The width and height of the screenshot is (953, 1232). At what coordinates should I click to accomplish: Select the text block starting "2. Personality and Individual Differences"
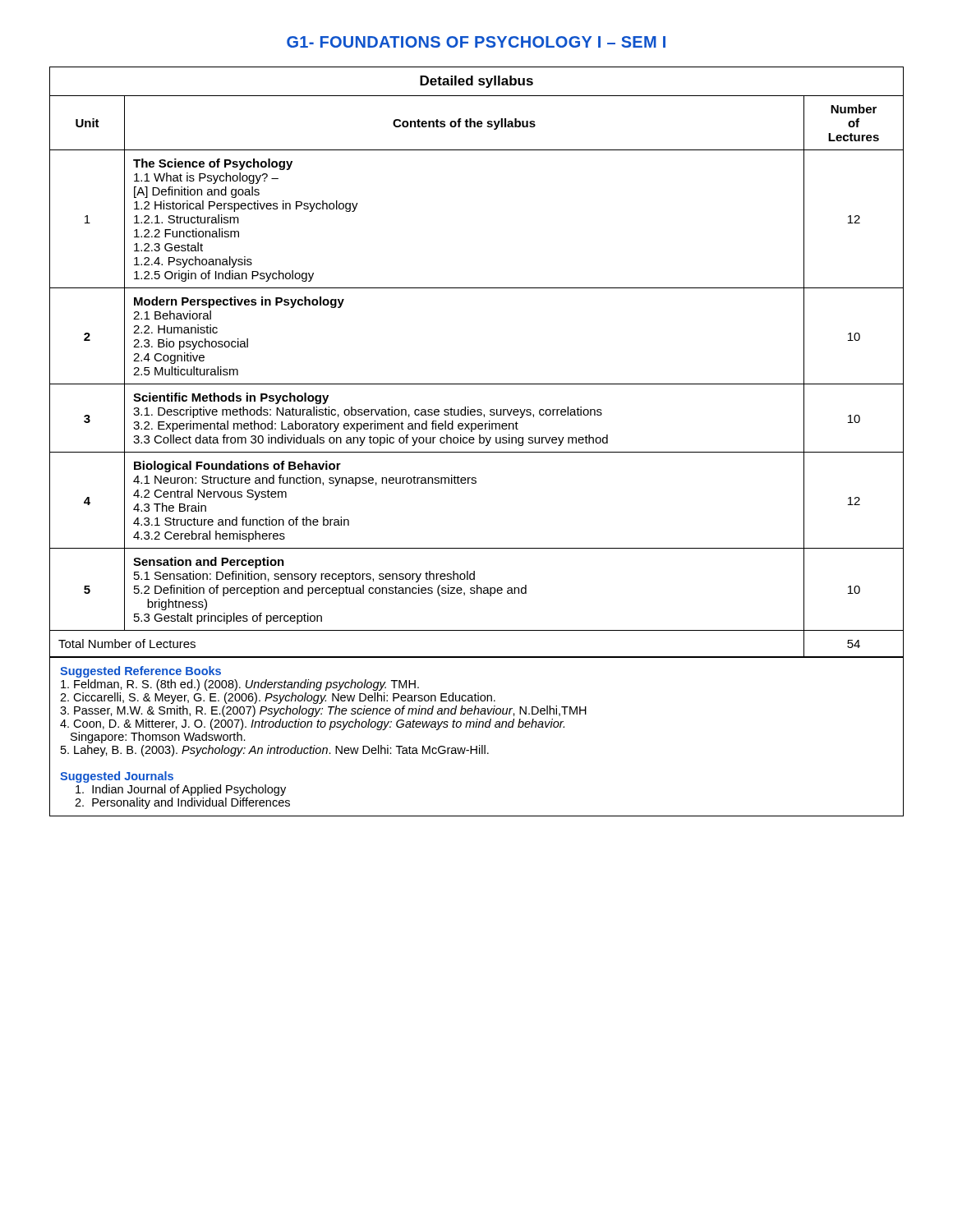click(x=183, y=802)
